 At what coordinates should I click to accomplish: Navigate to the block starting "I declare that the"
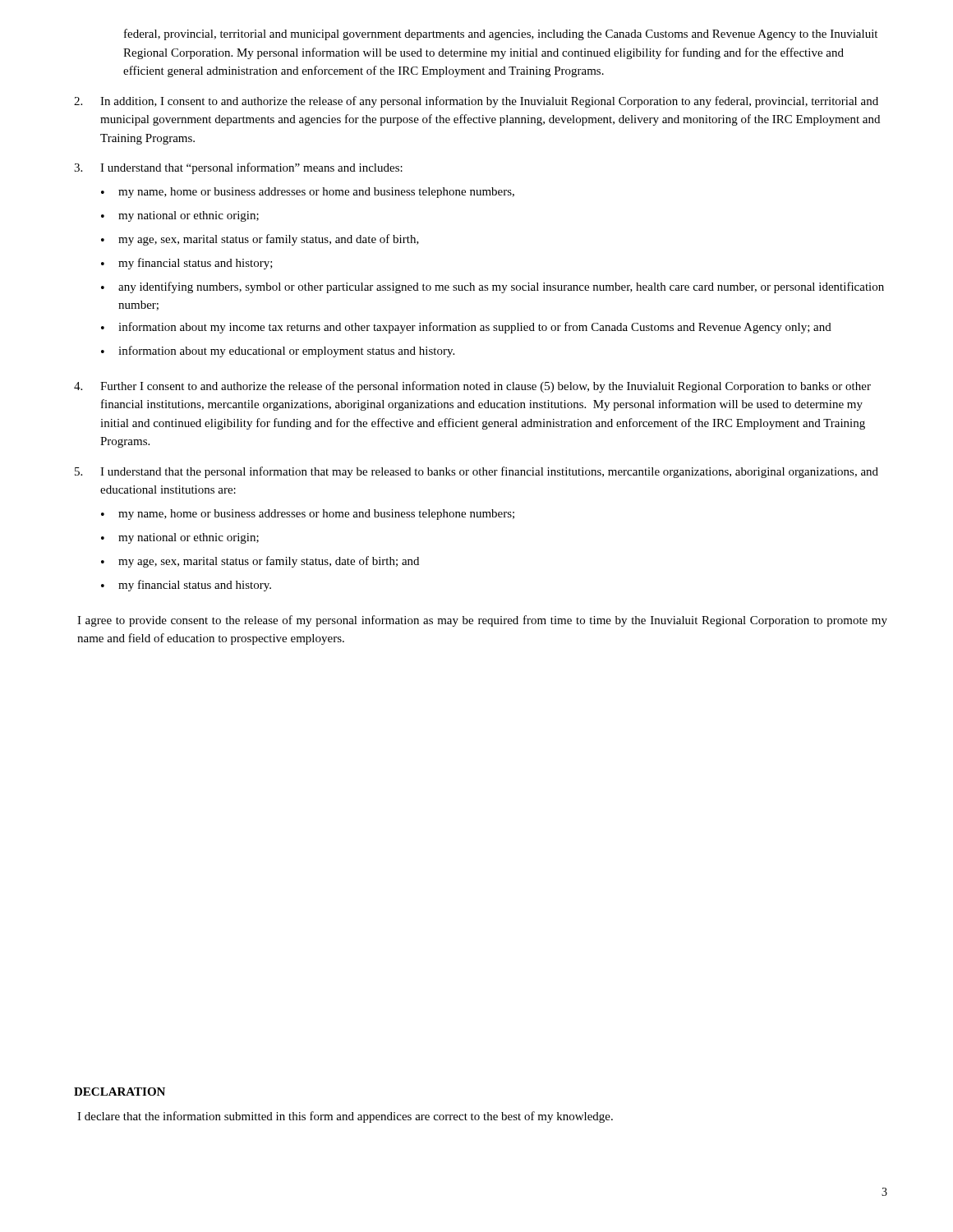[345, 1116]
